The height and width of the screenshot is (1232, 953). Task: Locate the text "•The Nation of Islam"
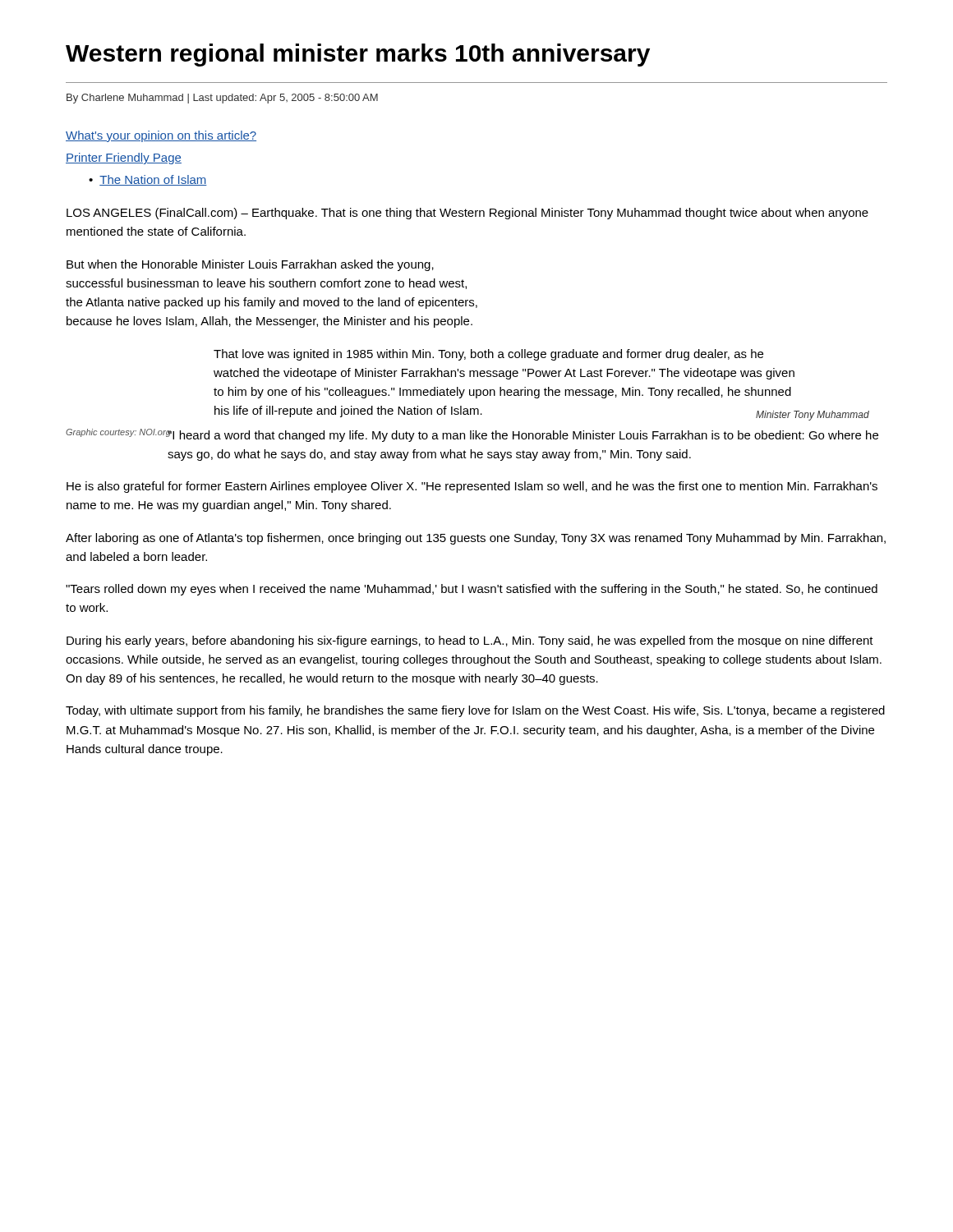148,179
